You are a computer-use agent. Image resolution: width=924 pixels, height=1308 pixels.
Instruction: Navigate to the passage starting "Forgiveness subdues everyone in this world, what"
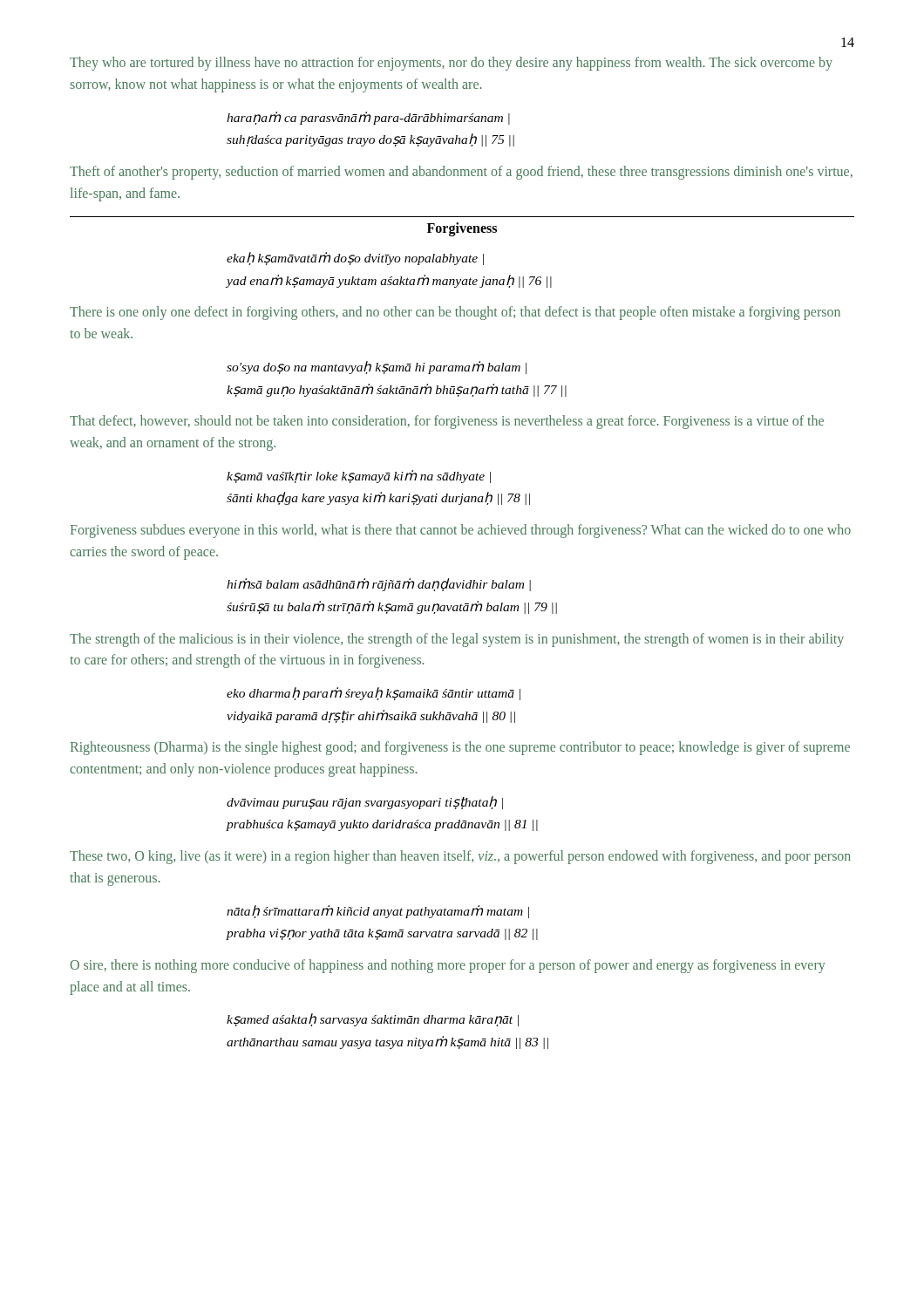[460, 540]
